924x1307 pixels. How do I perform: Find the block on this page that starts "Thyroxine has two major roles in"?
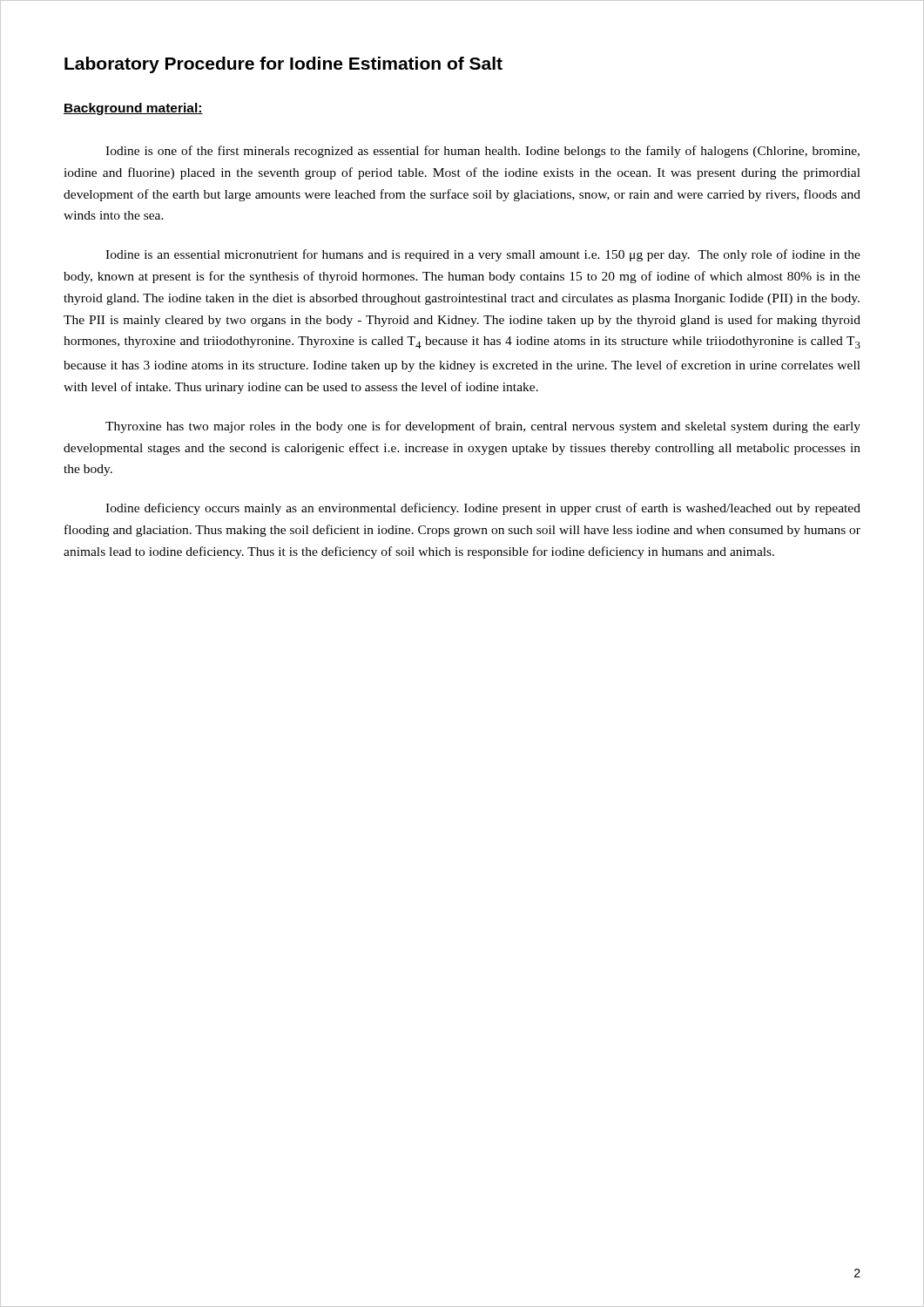[x=462, y=447]
